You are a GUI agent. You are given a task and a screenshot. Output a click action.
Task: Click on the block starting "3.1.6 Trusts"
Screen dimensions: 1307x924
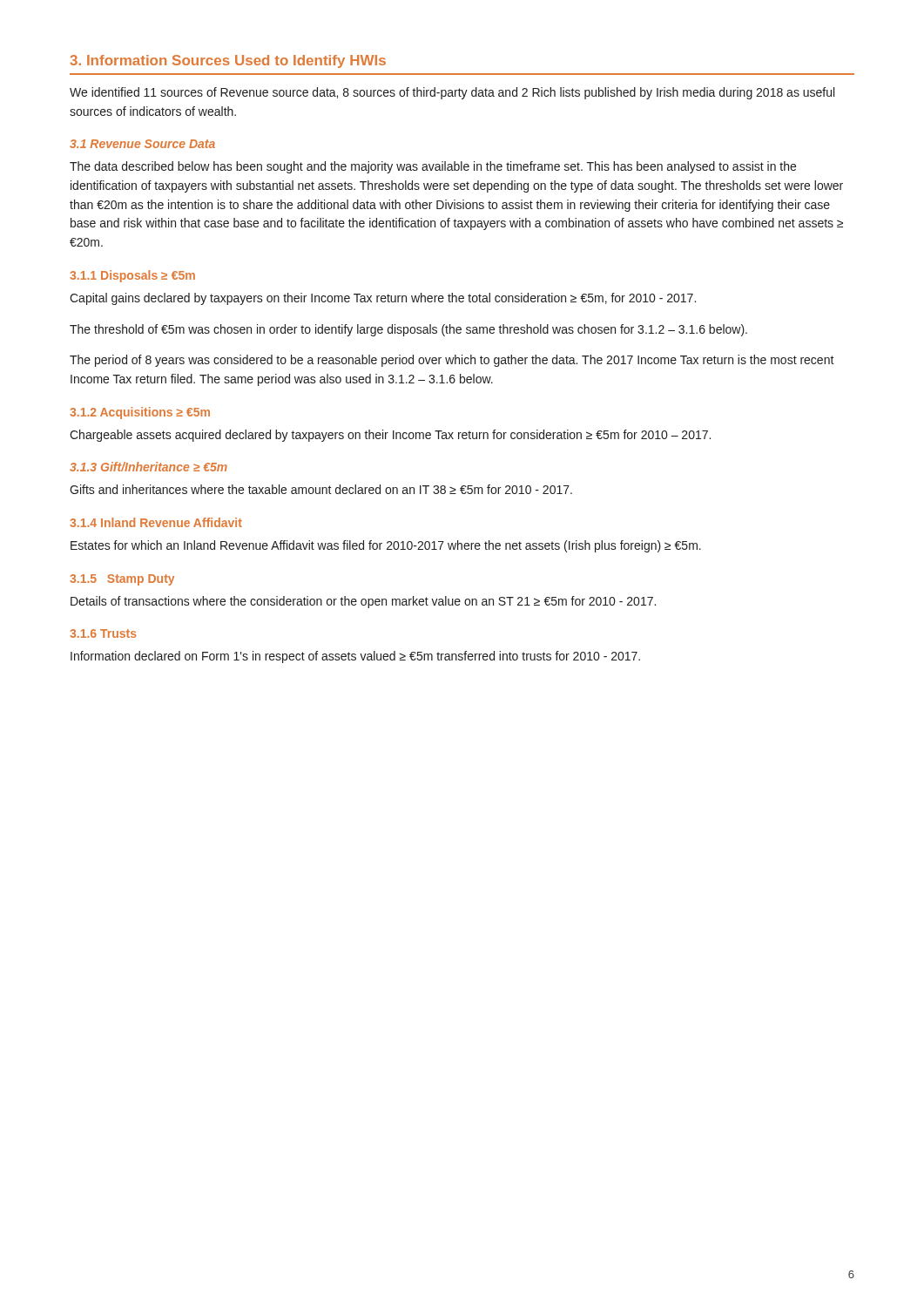pos(103,633)
